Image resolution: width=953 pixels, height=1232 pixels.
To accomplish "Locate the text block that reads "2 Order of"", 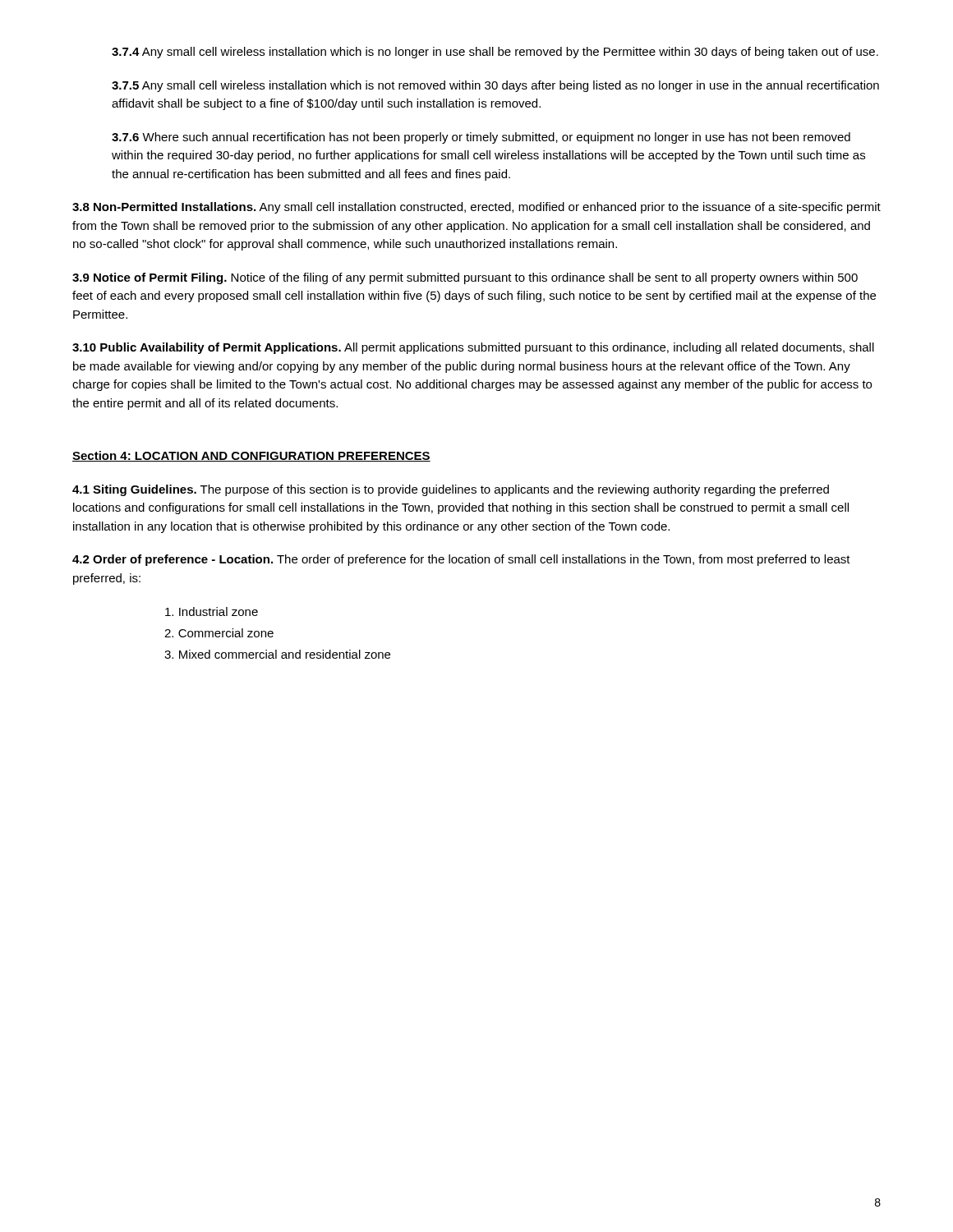I will coord(461,568).
